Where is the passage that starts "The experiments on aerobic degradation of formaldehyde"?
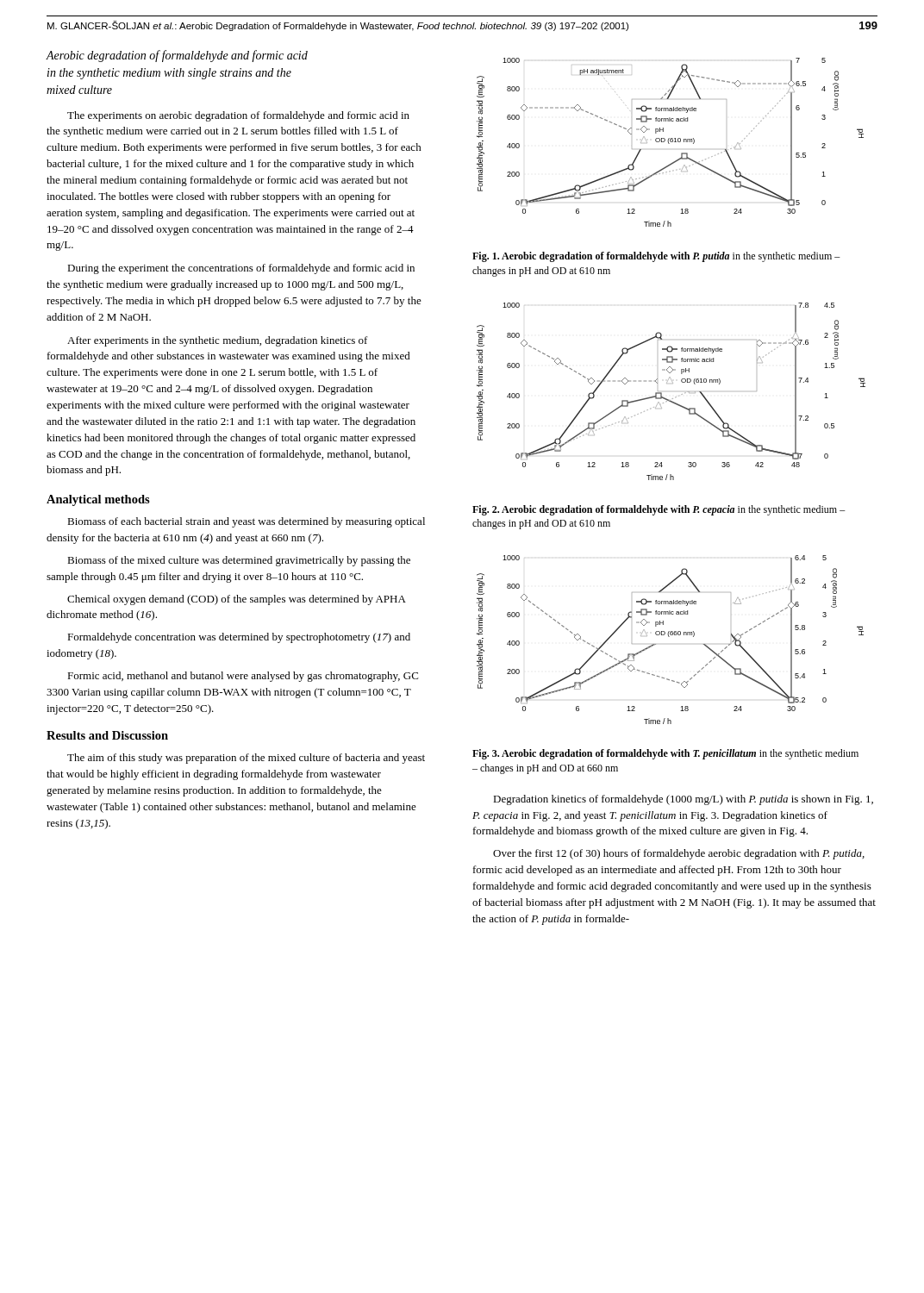 click(234, 180)
